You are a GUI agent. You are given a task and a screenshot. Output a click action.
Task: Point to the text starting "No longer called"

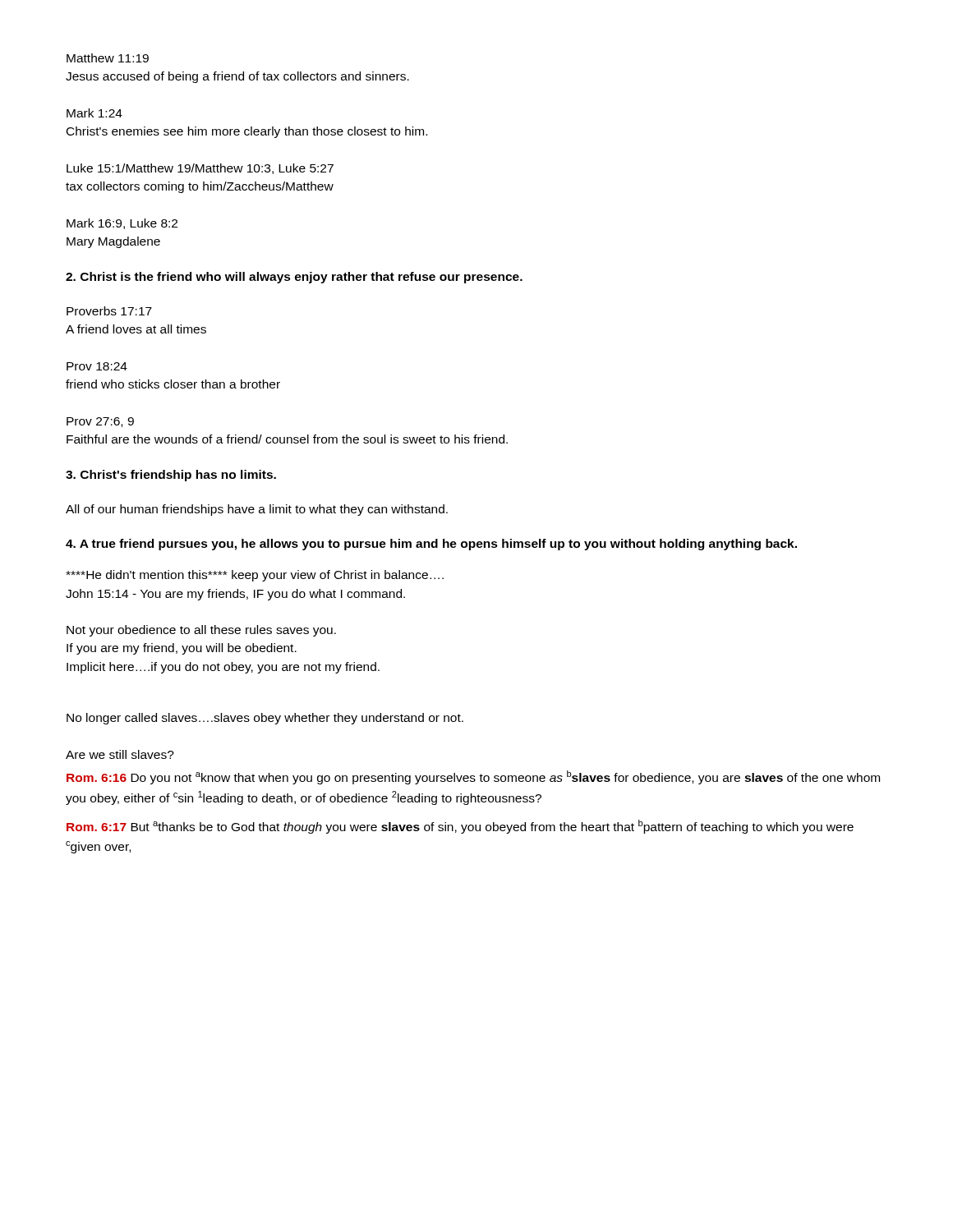click(265, 719)
